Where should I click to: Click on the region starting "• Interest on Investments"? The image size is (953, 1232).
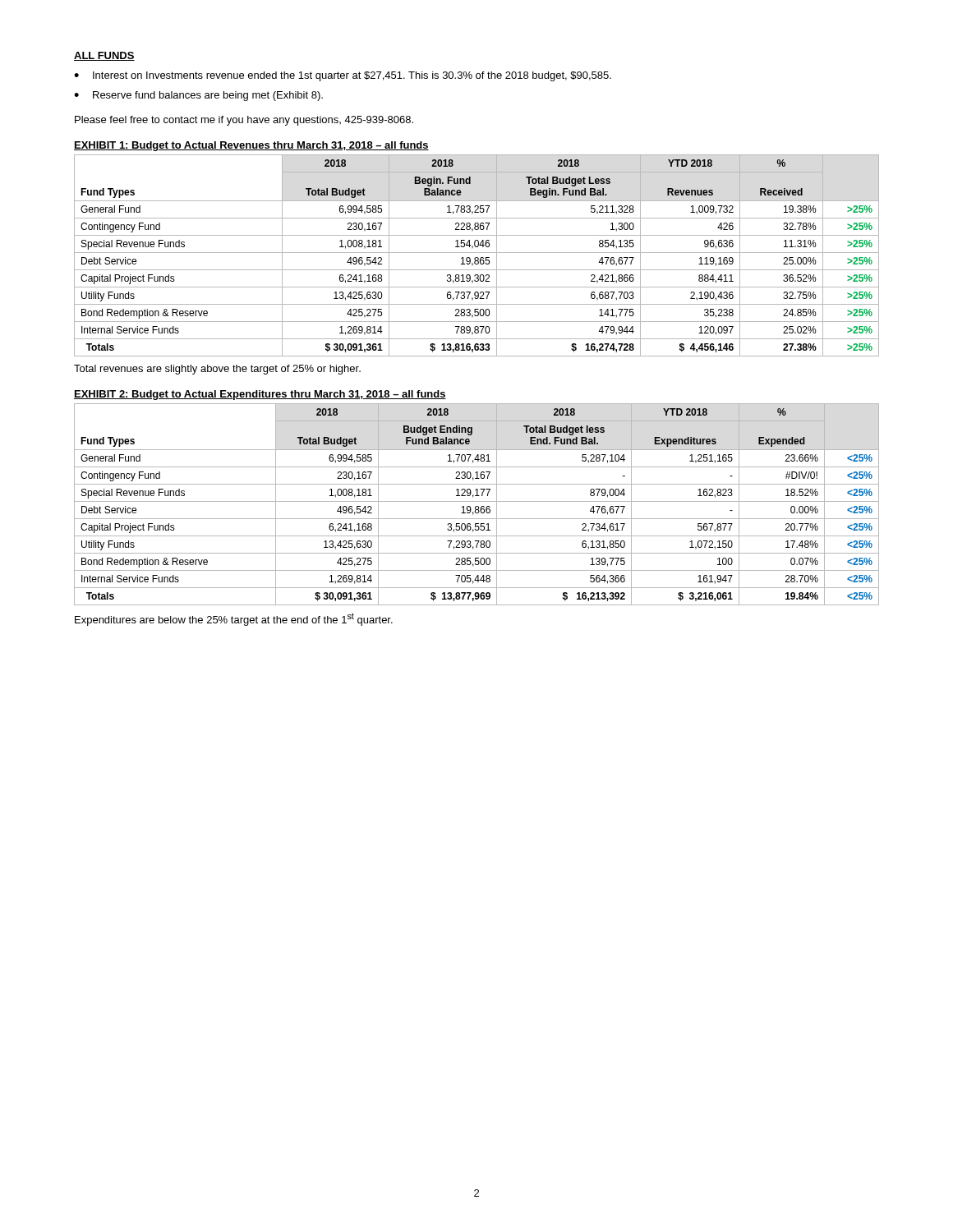(343, 76)
